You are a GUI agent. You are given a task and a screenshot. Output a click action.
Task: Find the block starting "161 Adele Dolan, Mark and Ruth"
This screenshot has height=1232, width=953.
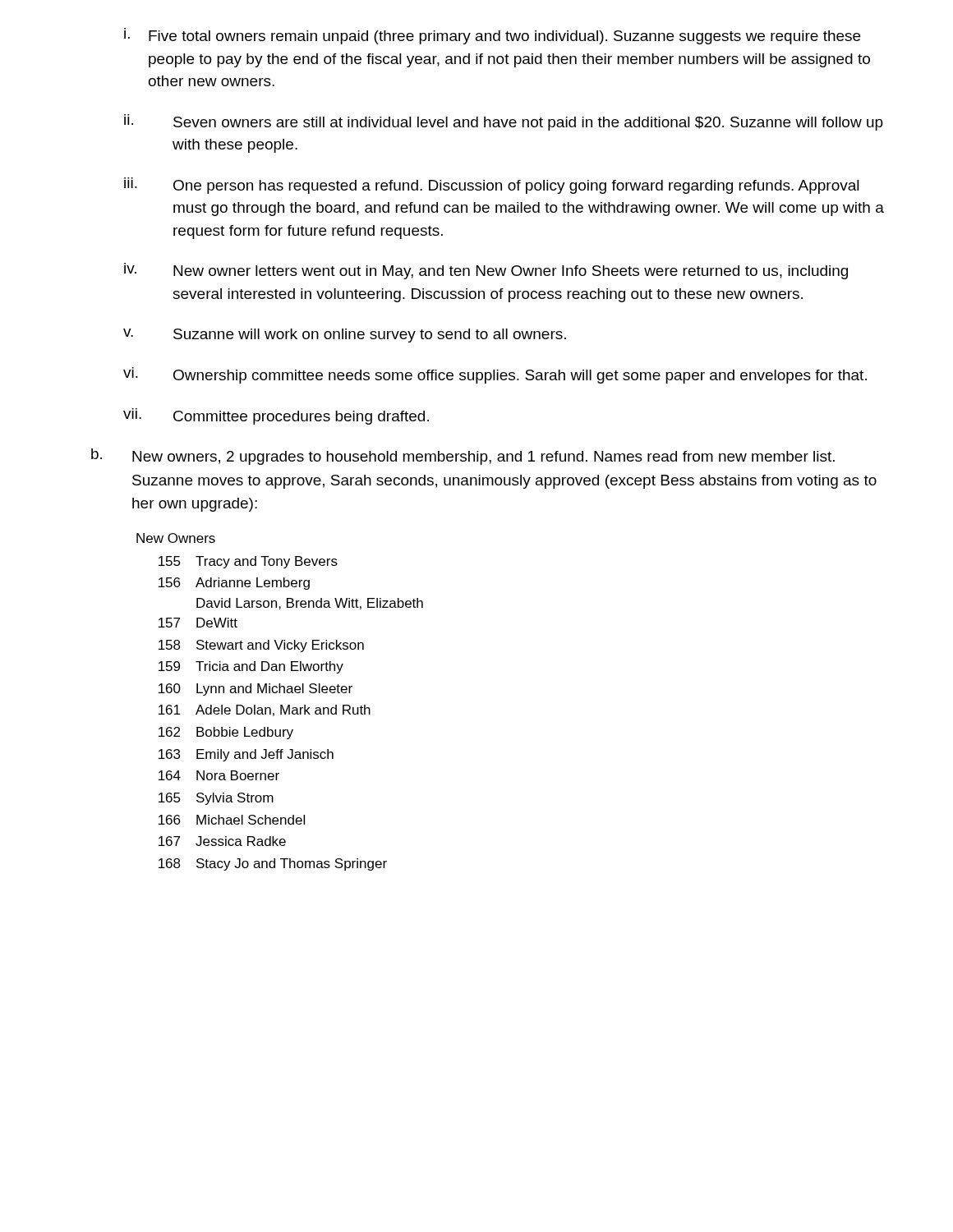pyautogui.click(x=265, y=710)
